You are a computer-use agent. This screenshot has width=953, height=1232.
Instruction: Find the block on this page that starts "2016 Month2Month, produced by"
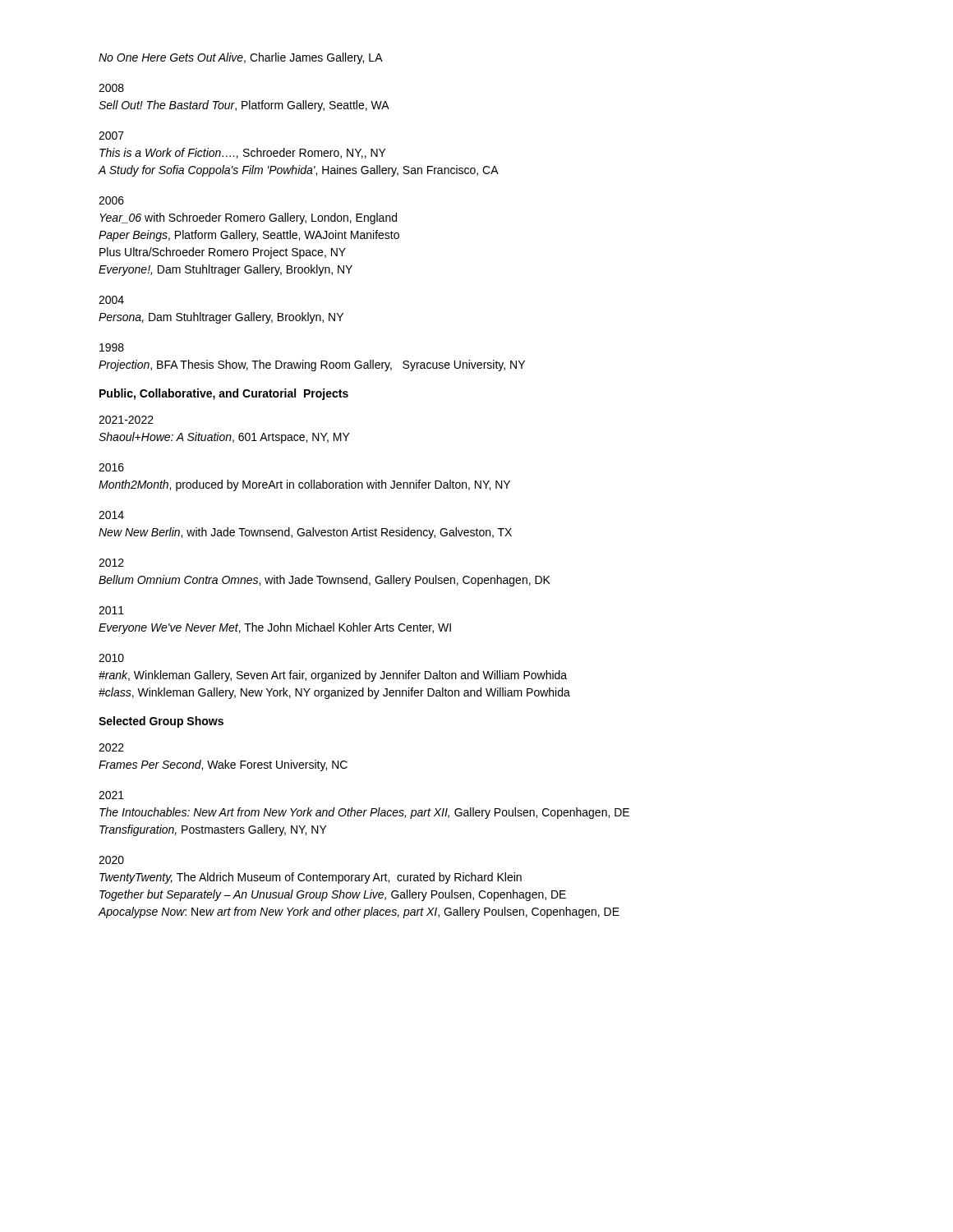tap(476, 476)
